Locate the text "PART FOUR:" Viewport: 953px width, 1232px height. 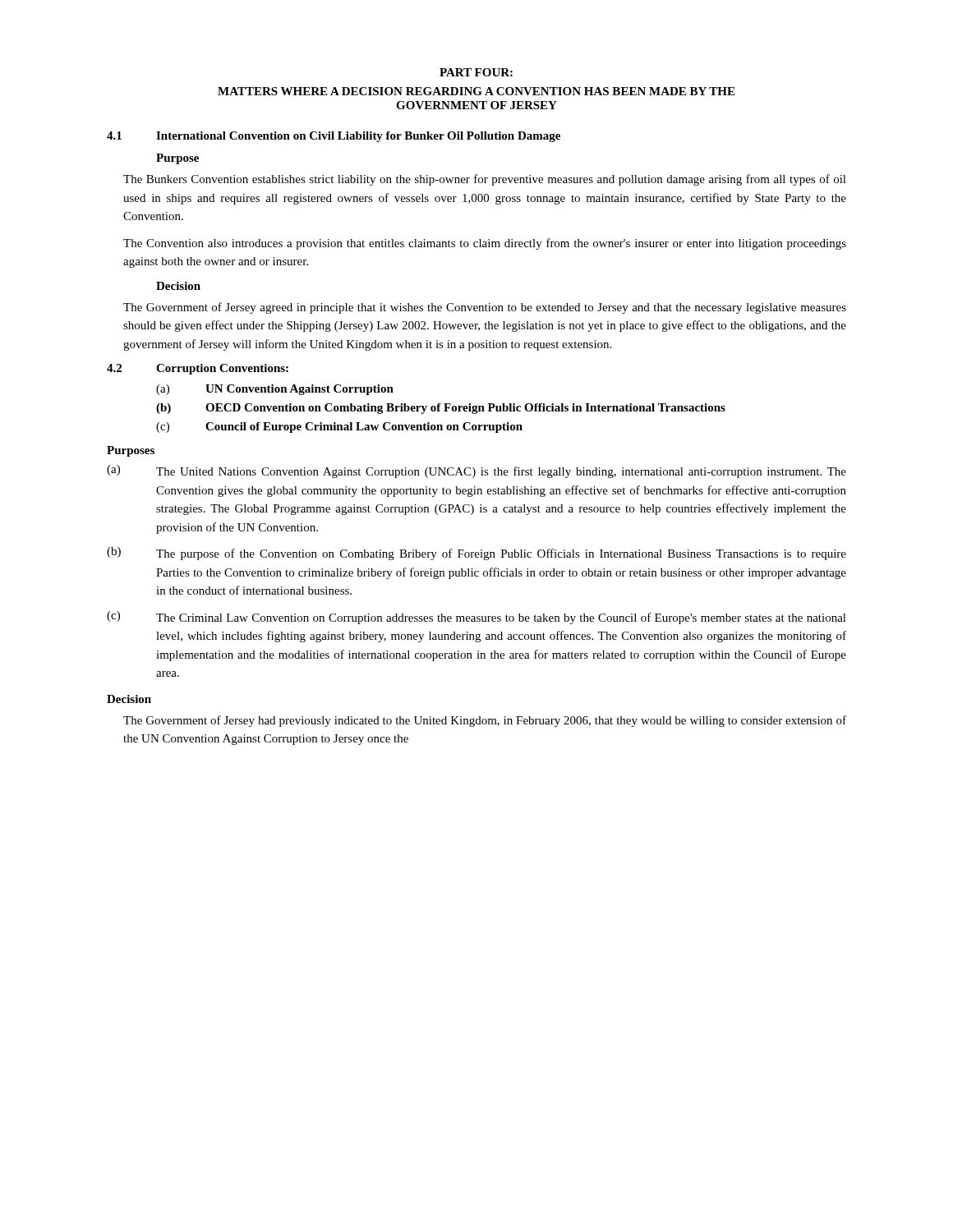(x=476, y=72)
